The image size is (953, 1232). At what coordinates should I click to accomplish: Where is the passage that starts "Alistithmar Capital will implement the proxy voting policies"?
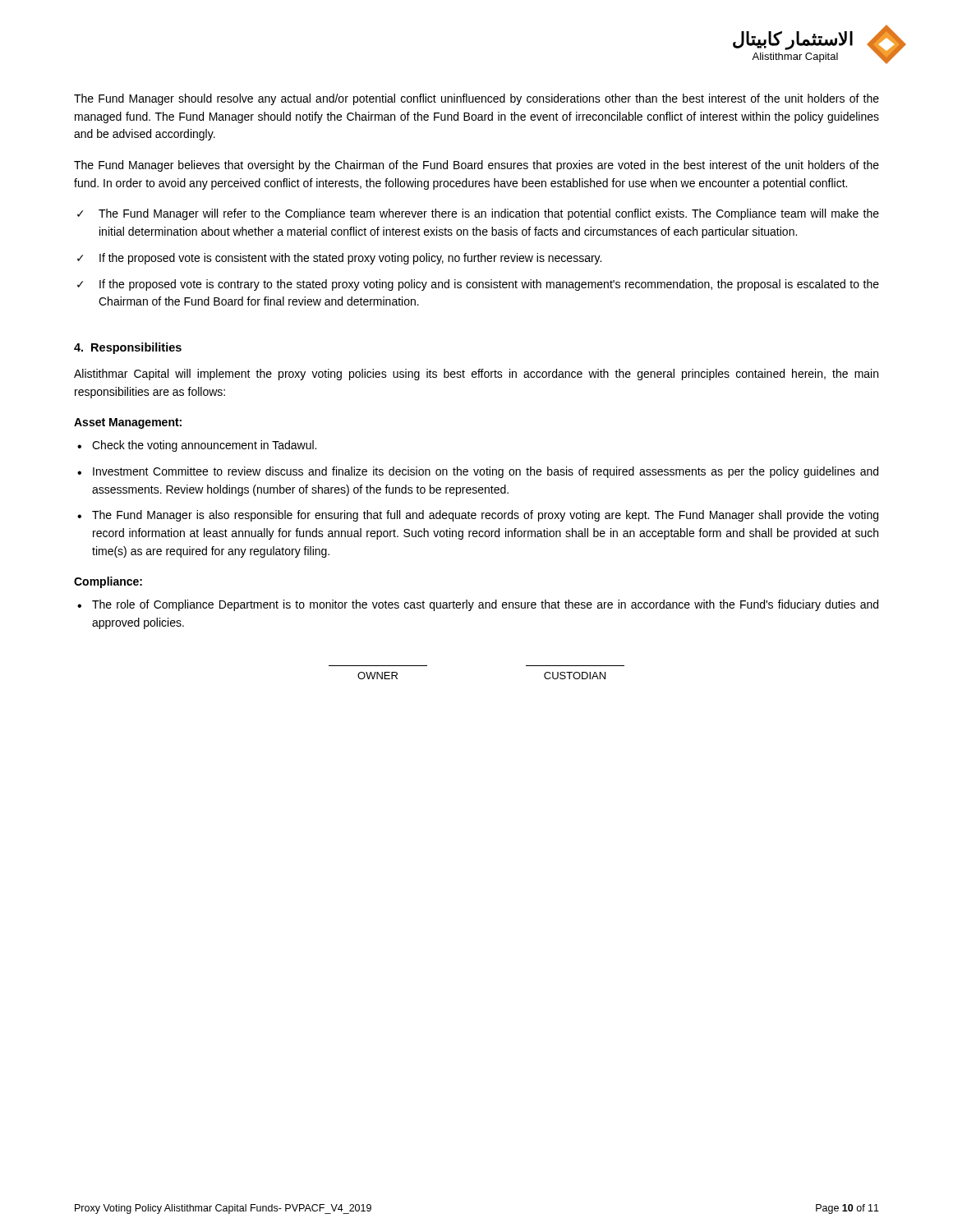click(476, 382)
